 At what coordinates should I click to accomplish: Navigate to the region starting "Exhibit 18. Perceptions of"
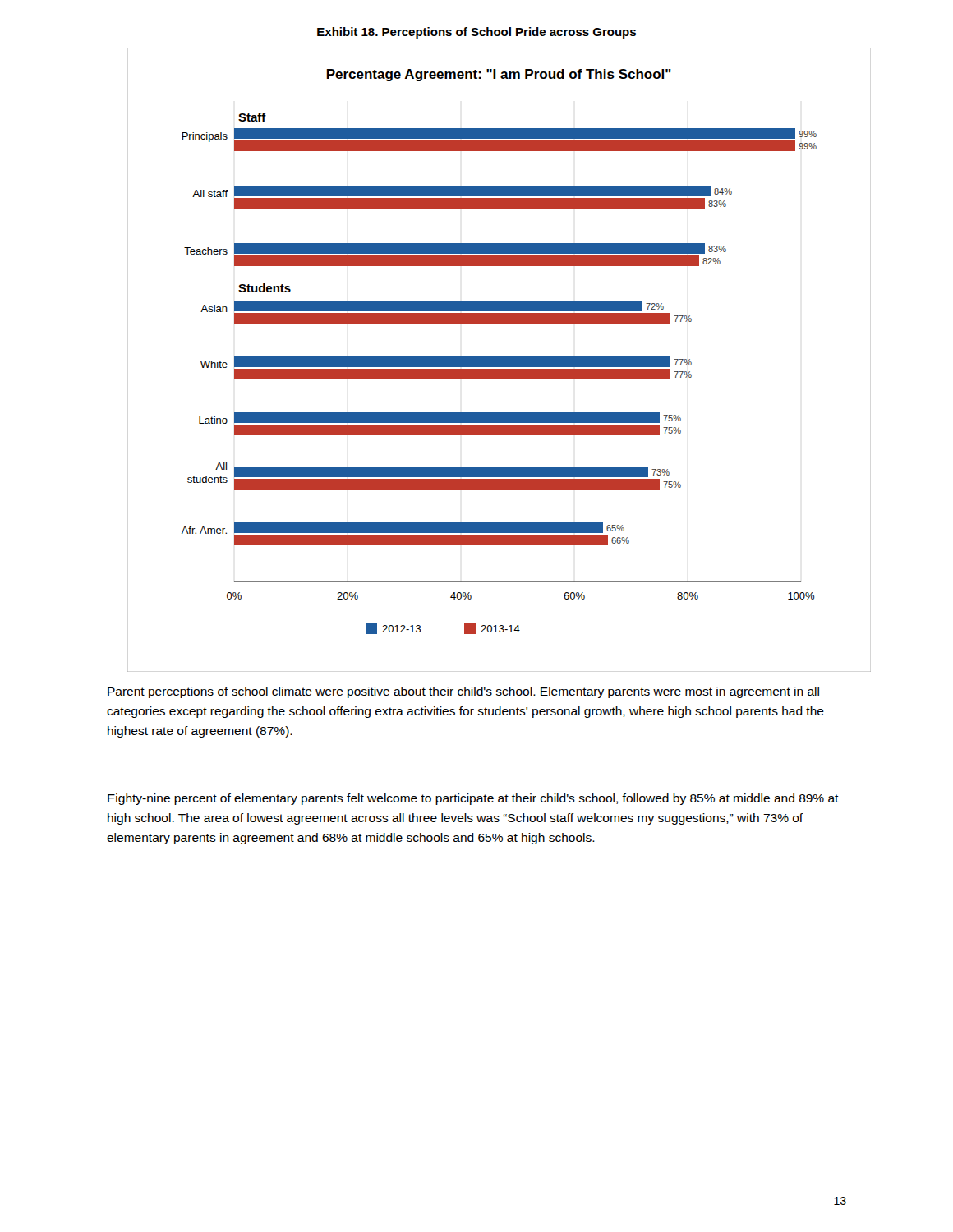[x=476, y=32]
